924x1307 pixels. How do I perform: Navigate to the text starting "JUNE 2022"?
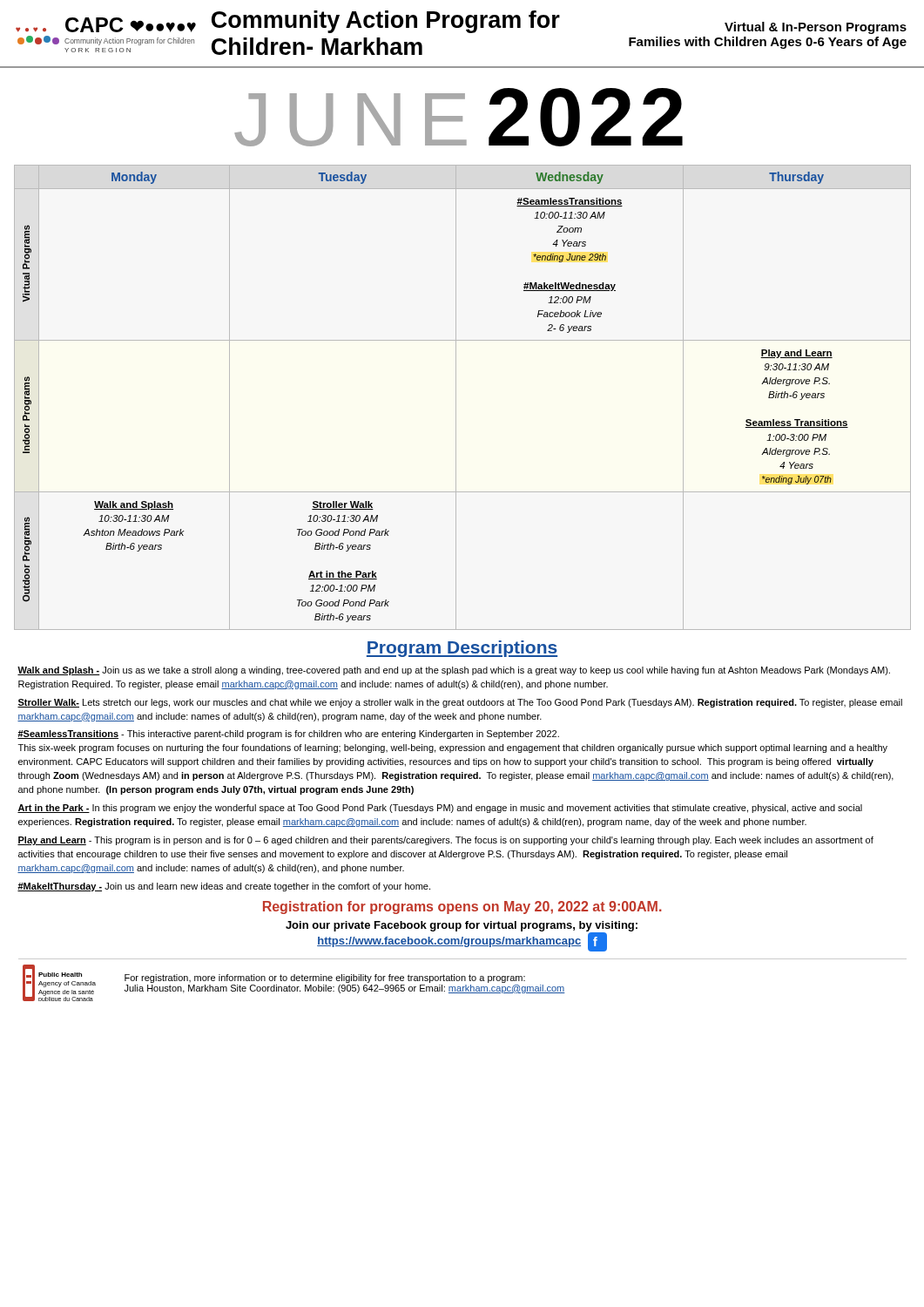tap(462, 117)
